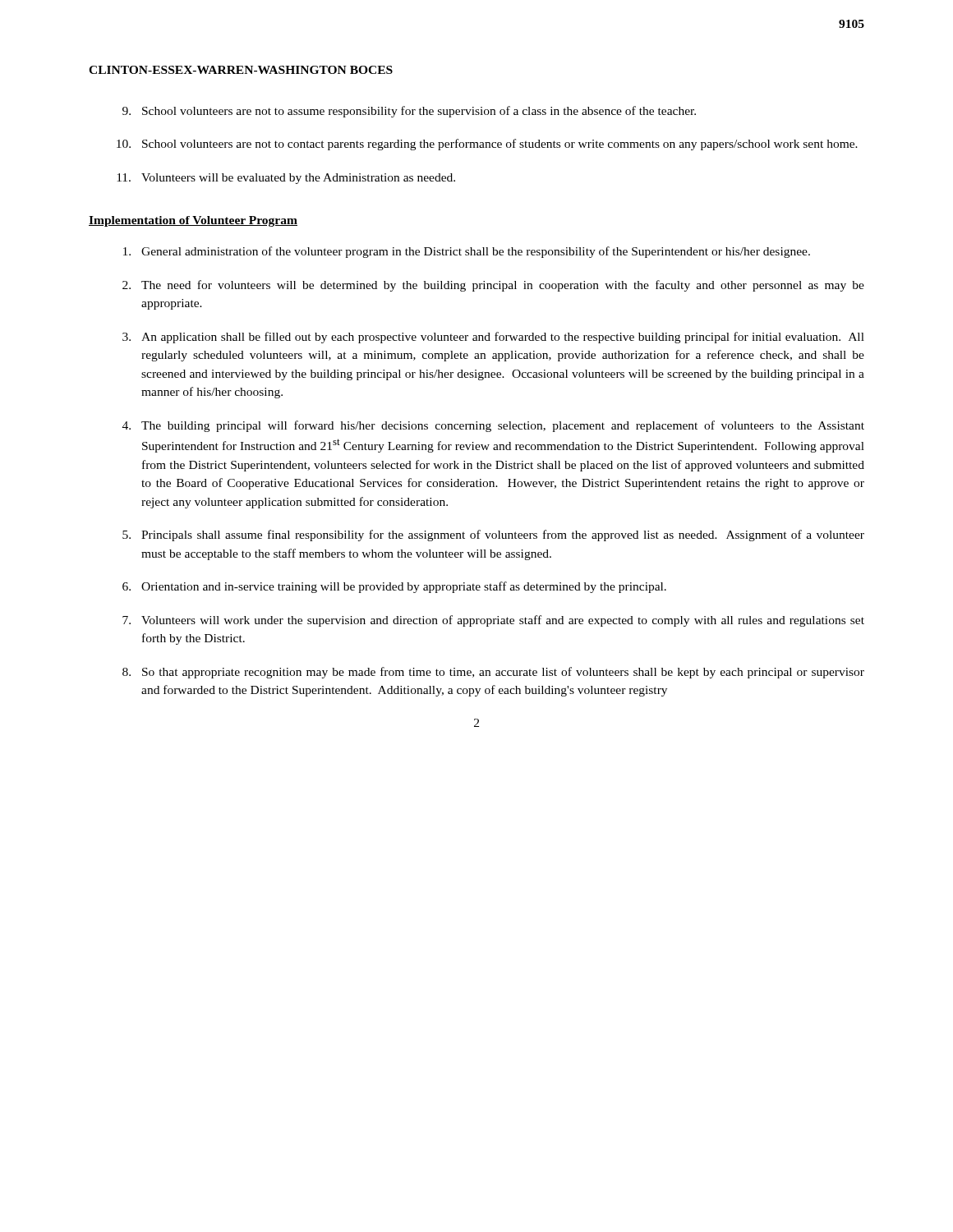Image resolution: width=953 pixels, height=1232 pixels.
Task: Click on the text starting "8. So that"
Action: 476,681
